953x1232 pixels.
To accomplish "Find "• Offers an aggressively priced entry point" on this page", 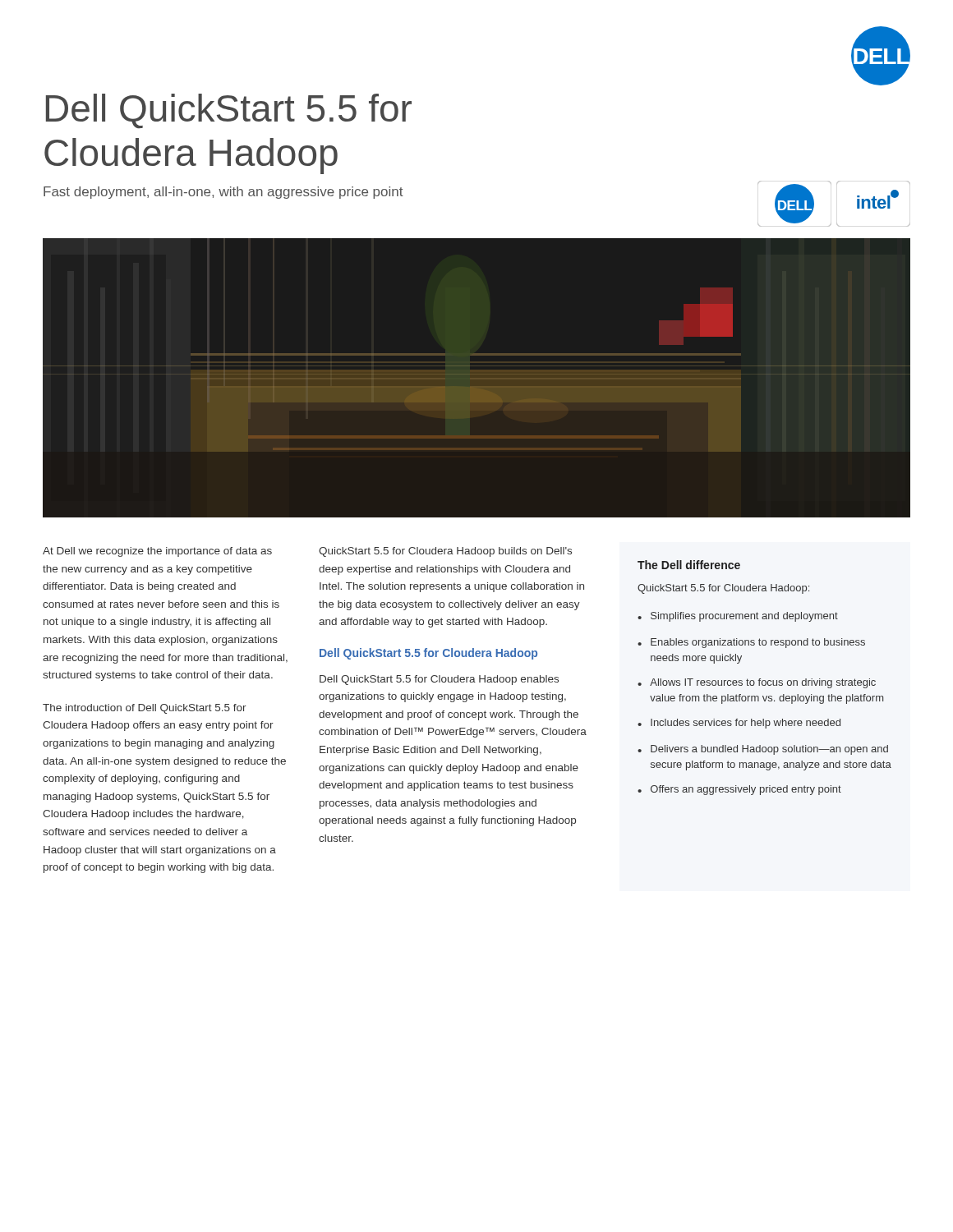I will [x=739, y=790].
